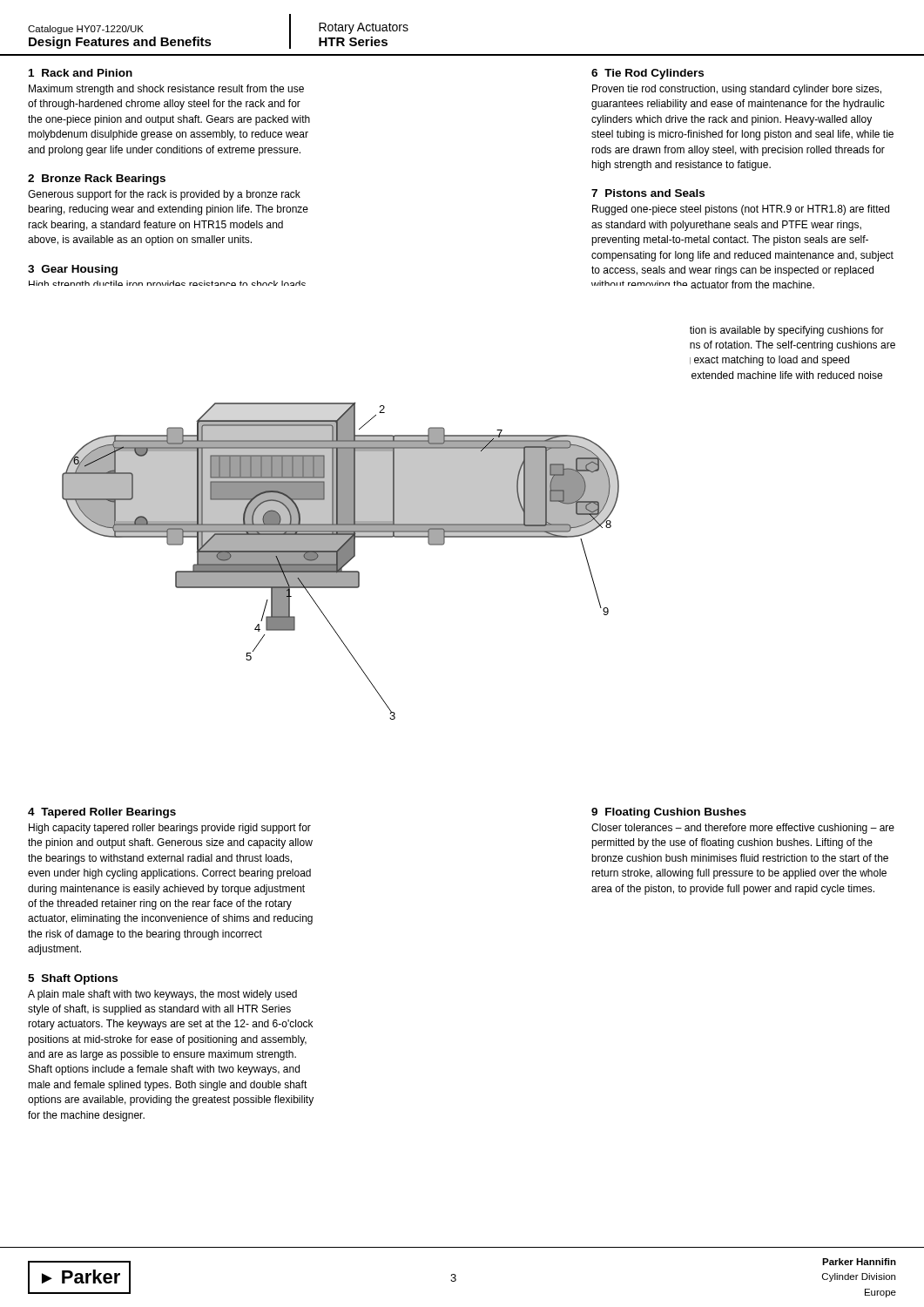Click on the text starting "Rugged one-piece steel pistons (not HTR.9"
This screenshot has height=1307, width=924.
coord(742,247)
